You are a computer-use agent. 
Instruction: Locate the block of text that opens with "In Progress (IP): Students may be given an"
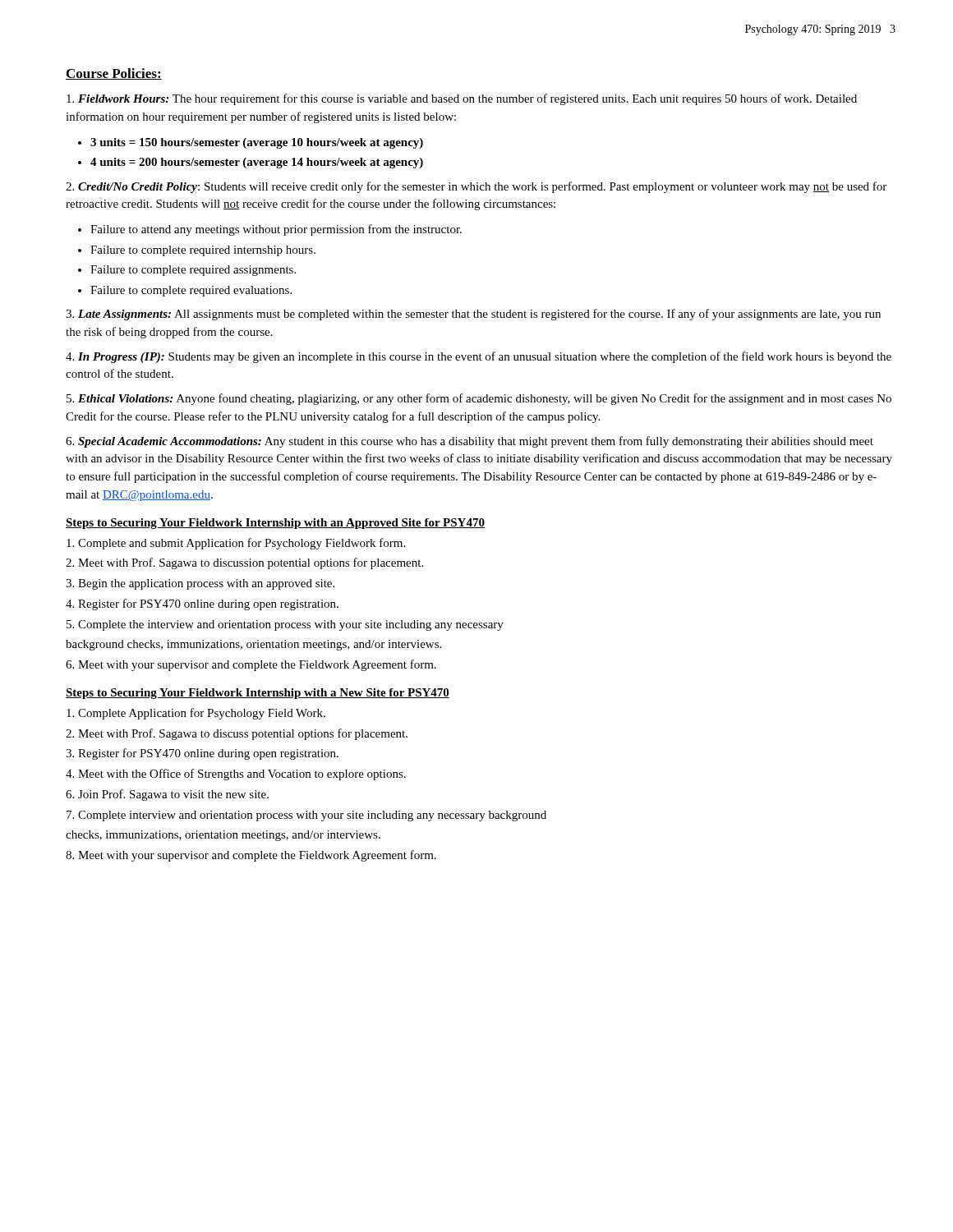[479, 365]
